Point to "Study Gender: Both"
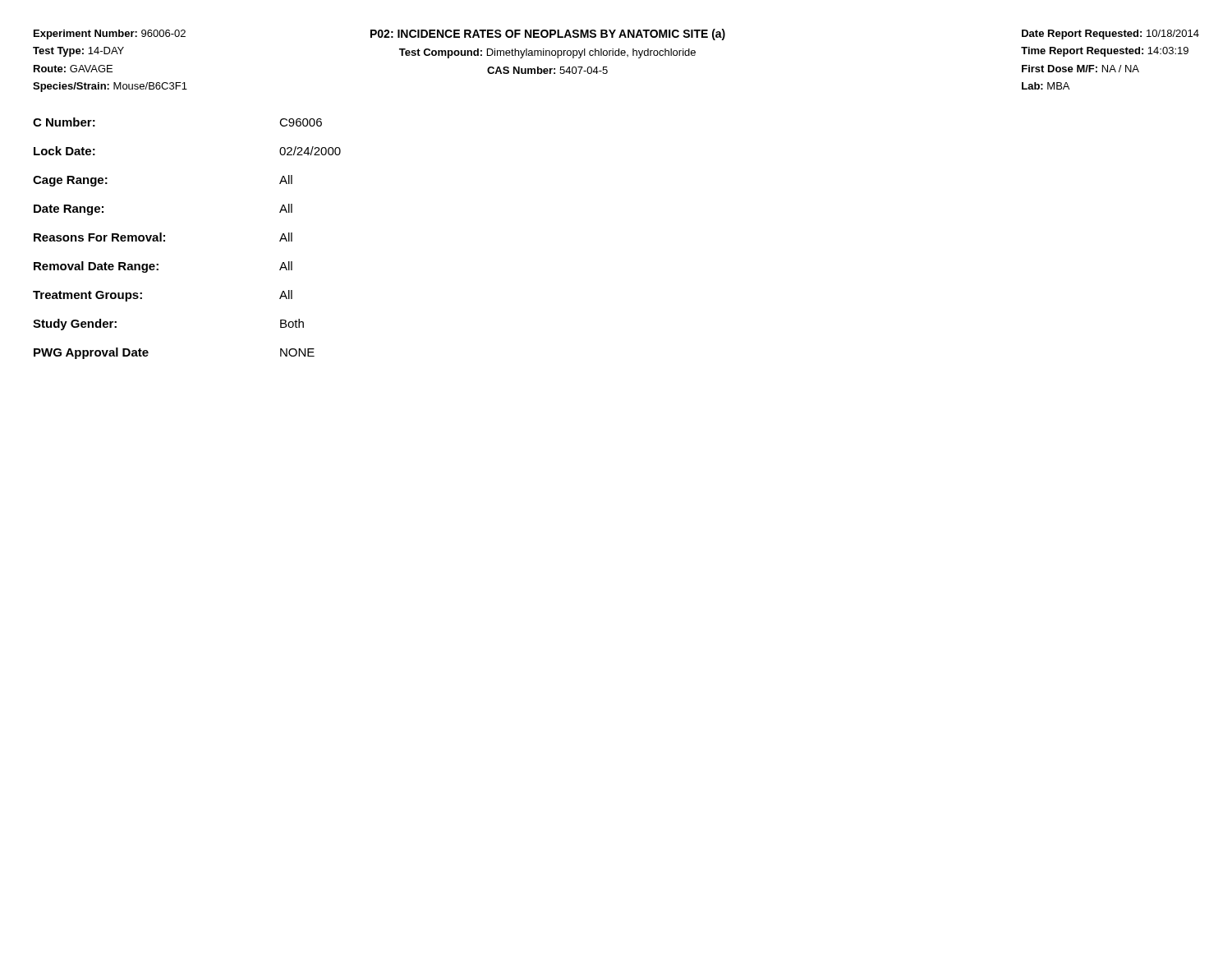 (76, 324)
